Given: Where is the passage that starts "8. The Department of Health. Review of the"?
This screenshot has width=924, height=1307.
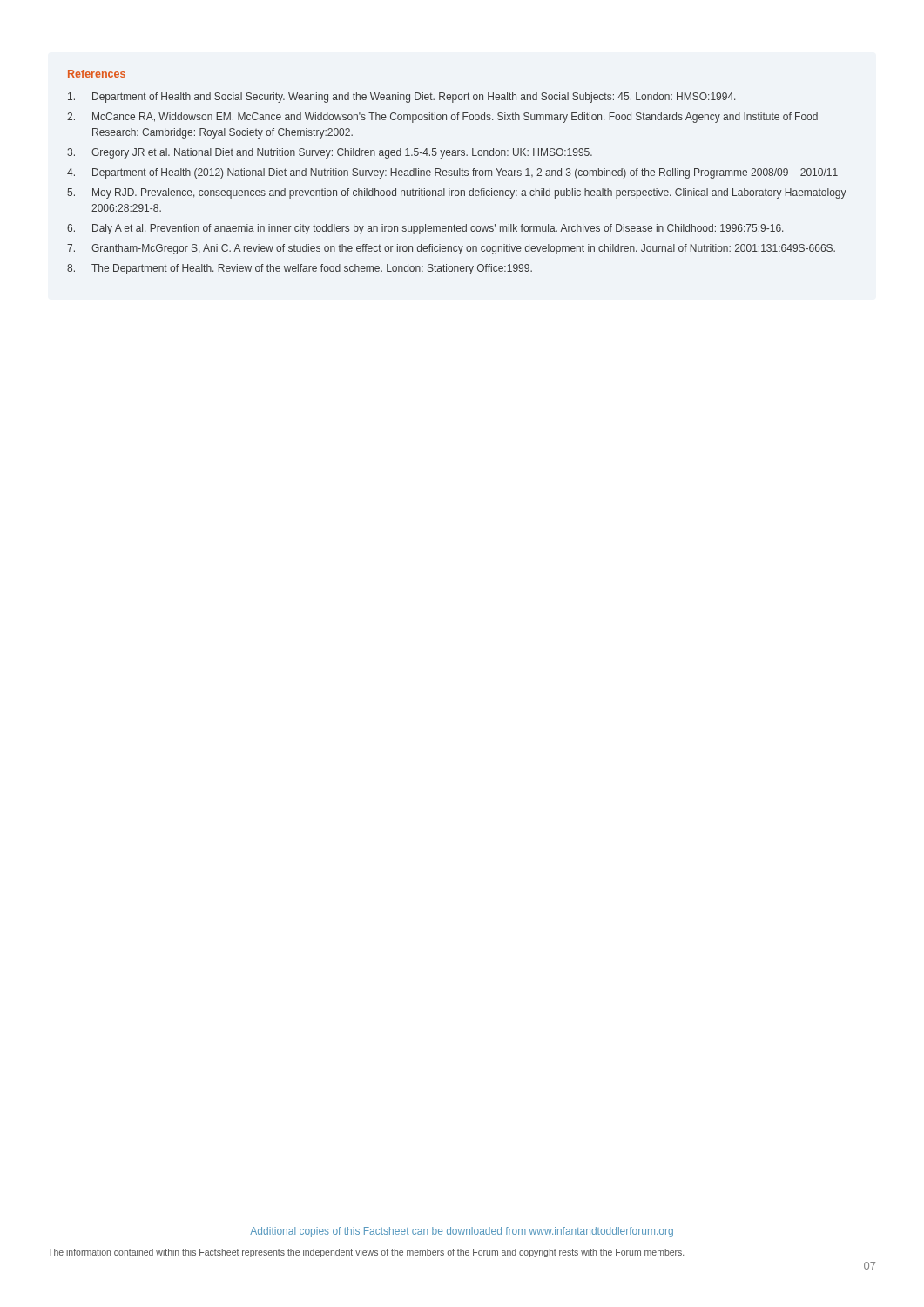Looking at the screenshot, I should tap(300, 268).
